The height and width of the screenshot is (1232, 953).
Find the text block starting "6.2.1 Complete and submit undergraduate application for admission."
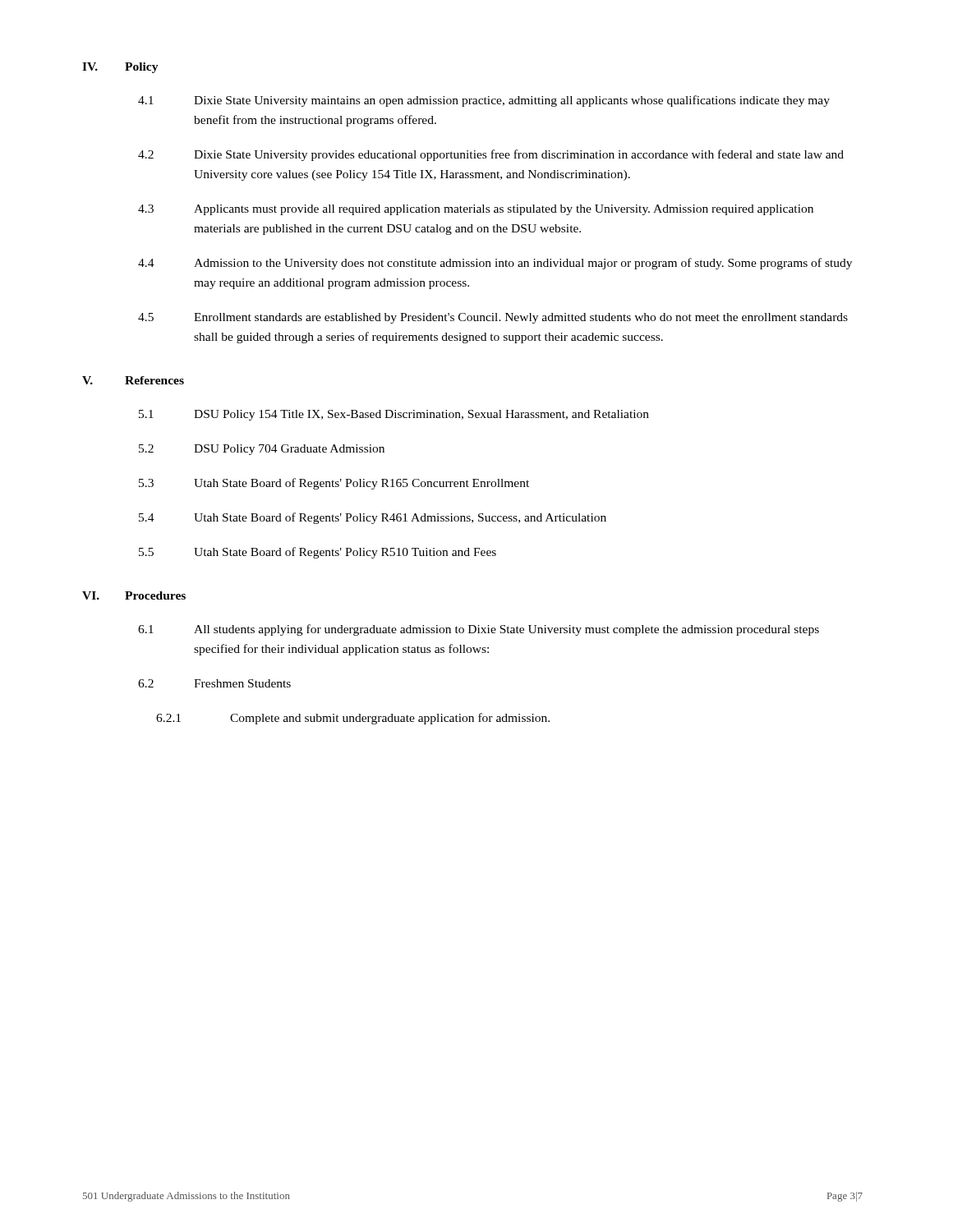[x=509, y=718]
